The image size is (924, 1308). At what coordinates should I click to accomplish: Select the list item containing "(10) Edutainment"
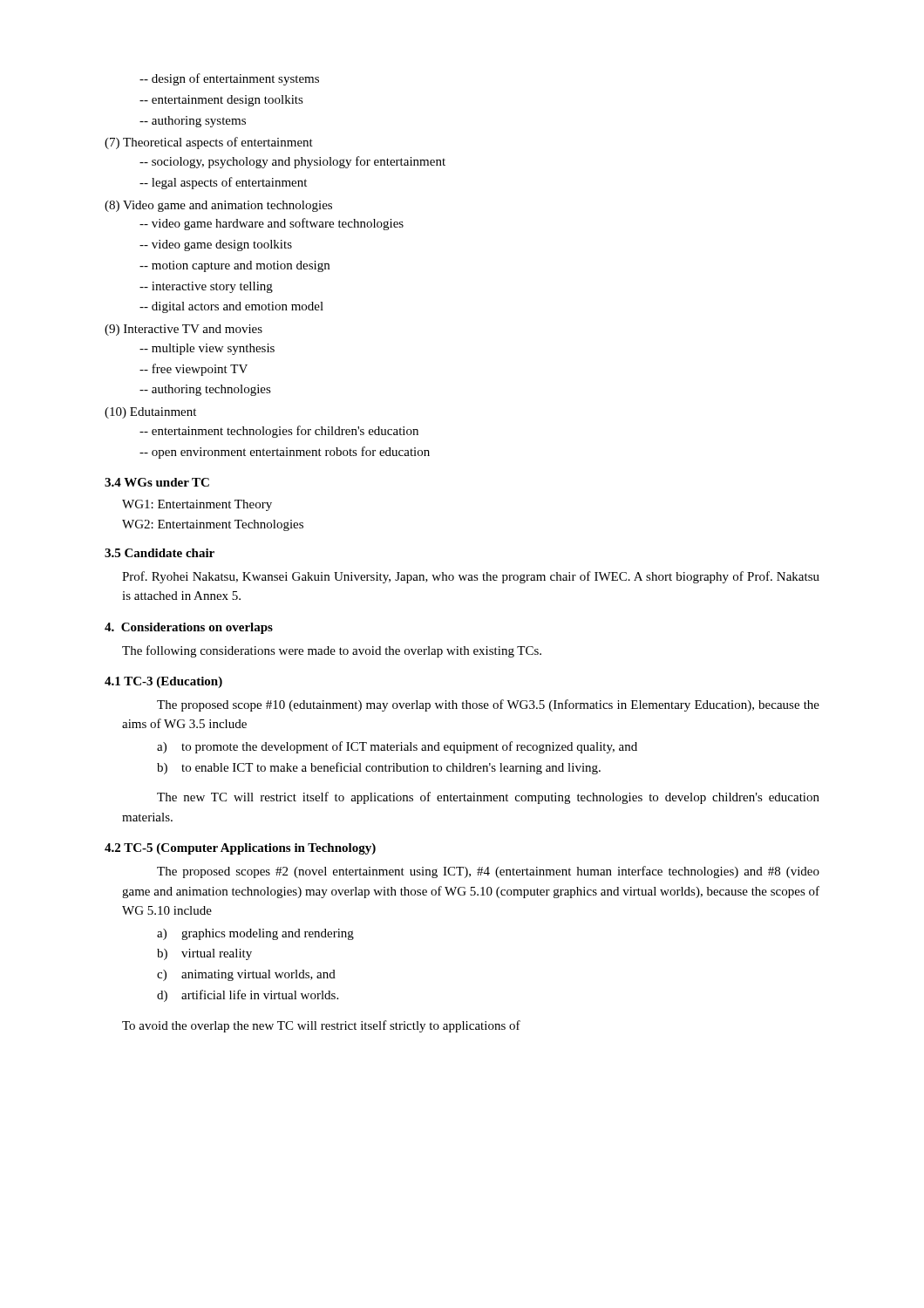(151, 412)
